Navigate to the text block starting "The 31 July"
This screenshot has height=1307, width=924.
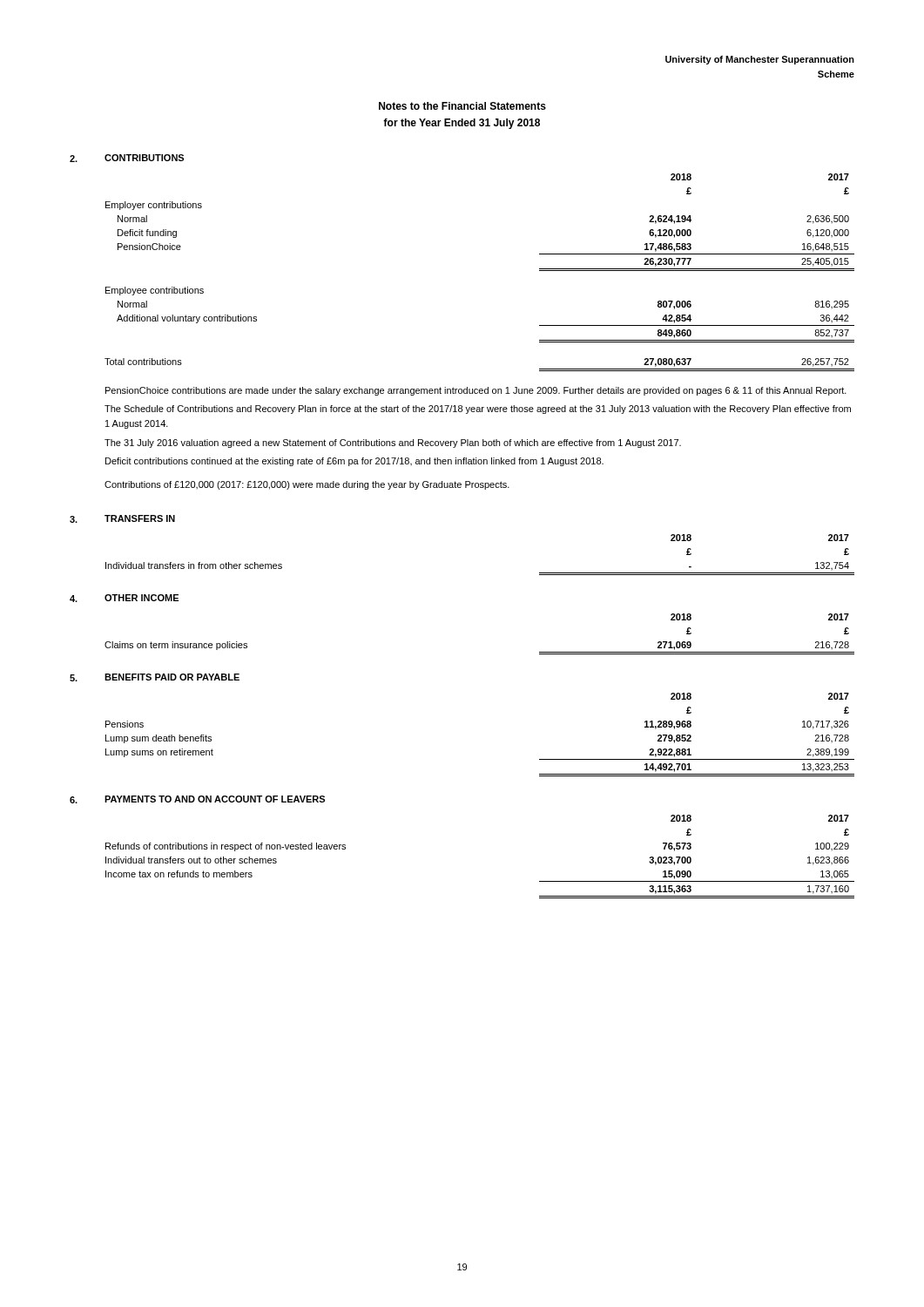coord(393,442)
